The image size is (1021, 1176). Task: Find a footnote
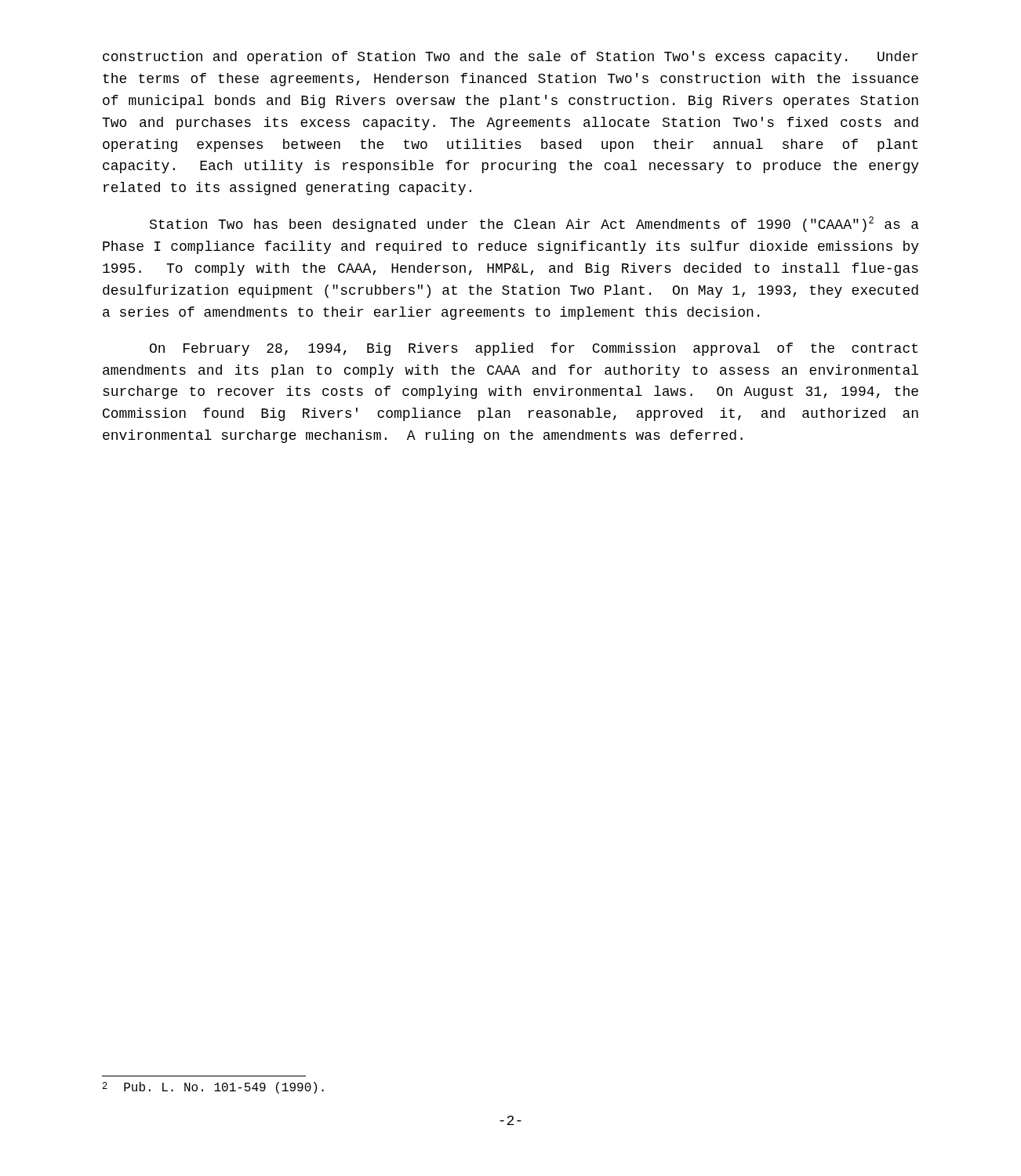coord(214,1089)
